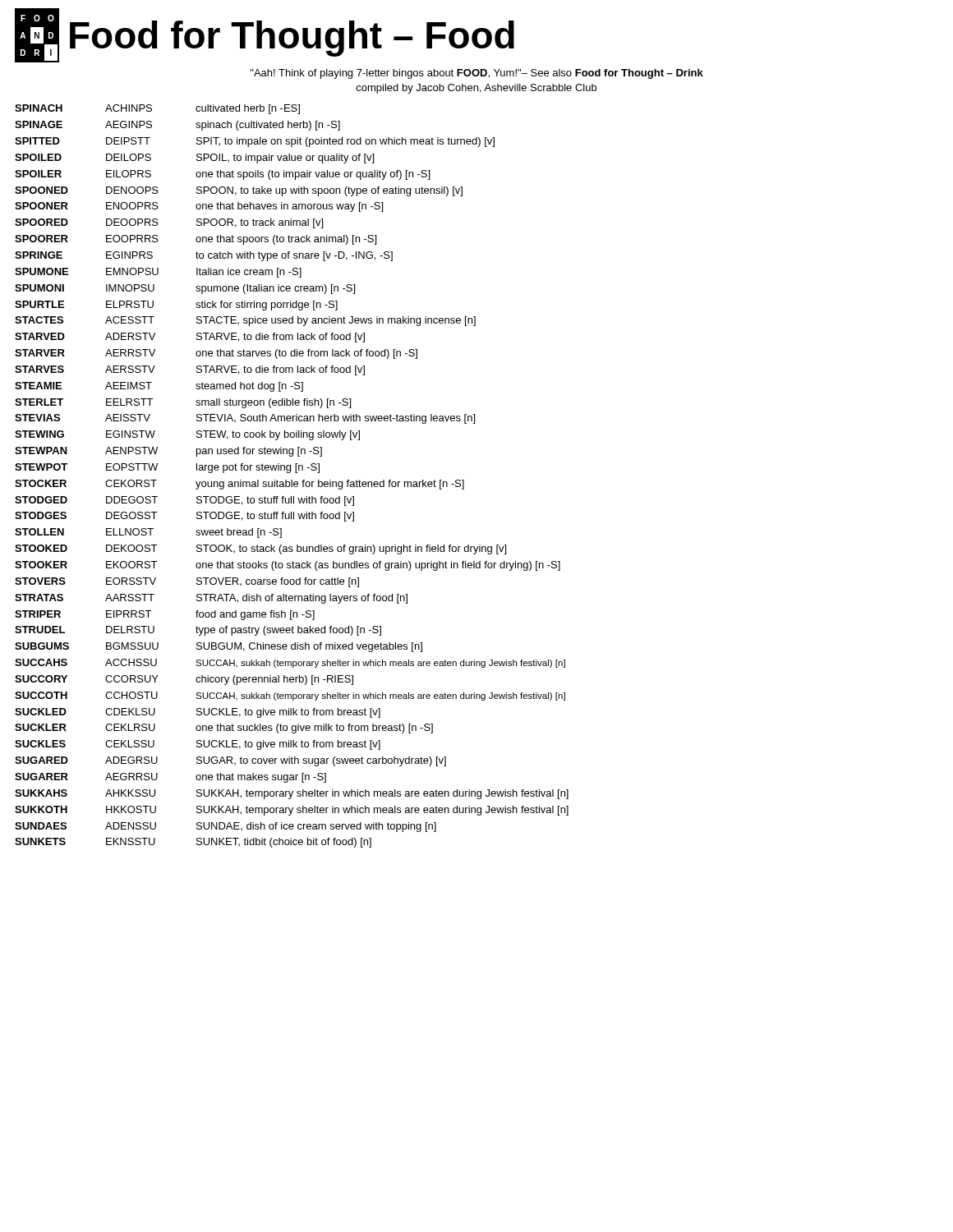Point to the block starting "STOLLEN ELLNOST sweet bread [n"
953x1232 pixels.
[x=476, y=533]
